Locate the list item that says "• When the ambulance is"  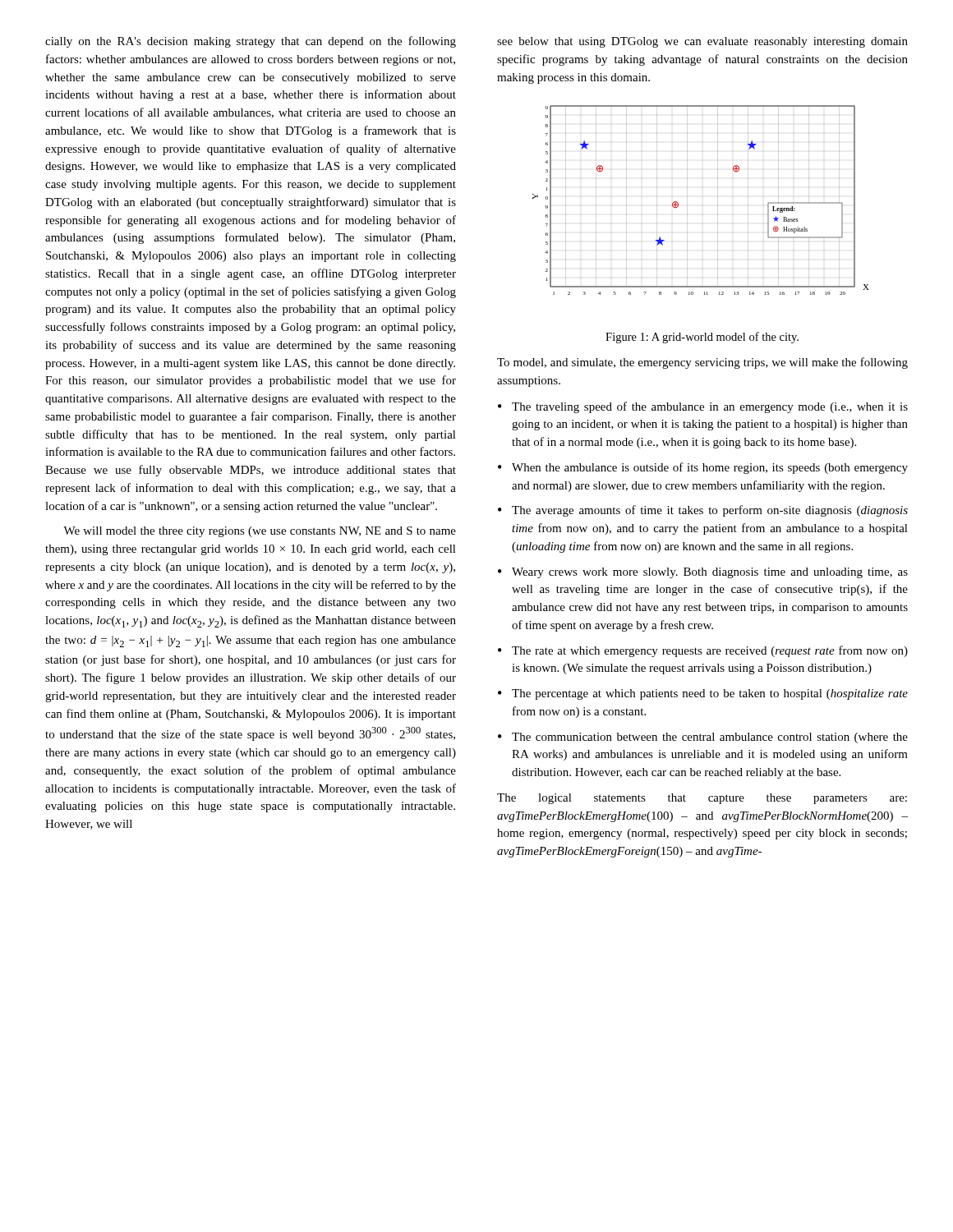(702, 477)
